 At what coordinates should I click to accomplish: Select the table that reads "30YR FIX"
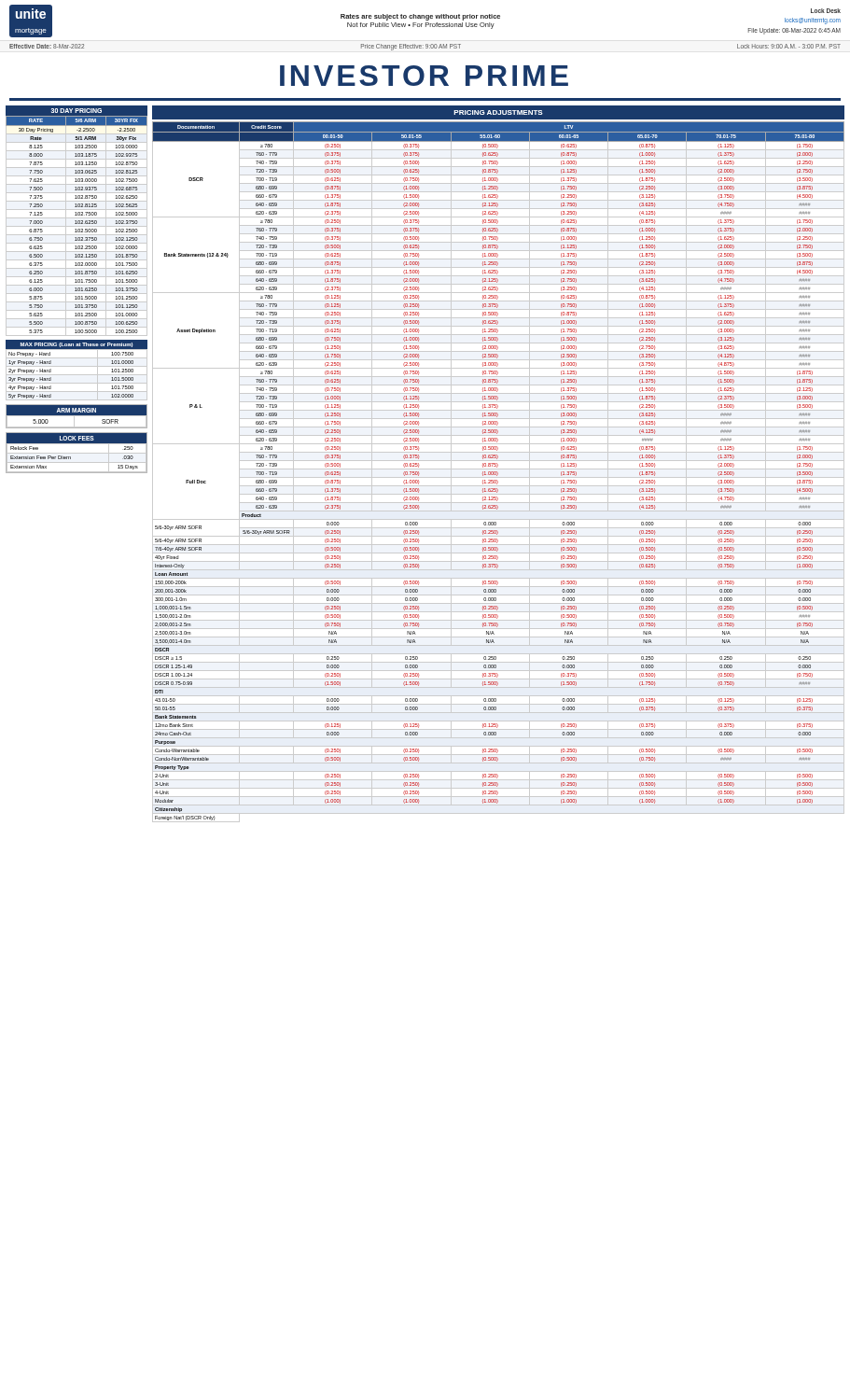[x=76, y=226]
